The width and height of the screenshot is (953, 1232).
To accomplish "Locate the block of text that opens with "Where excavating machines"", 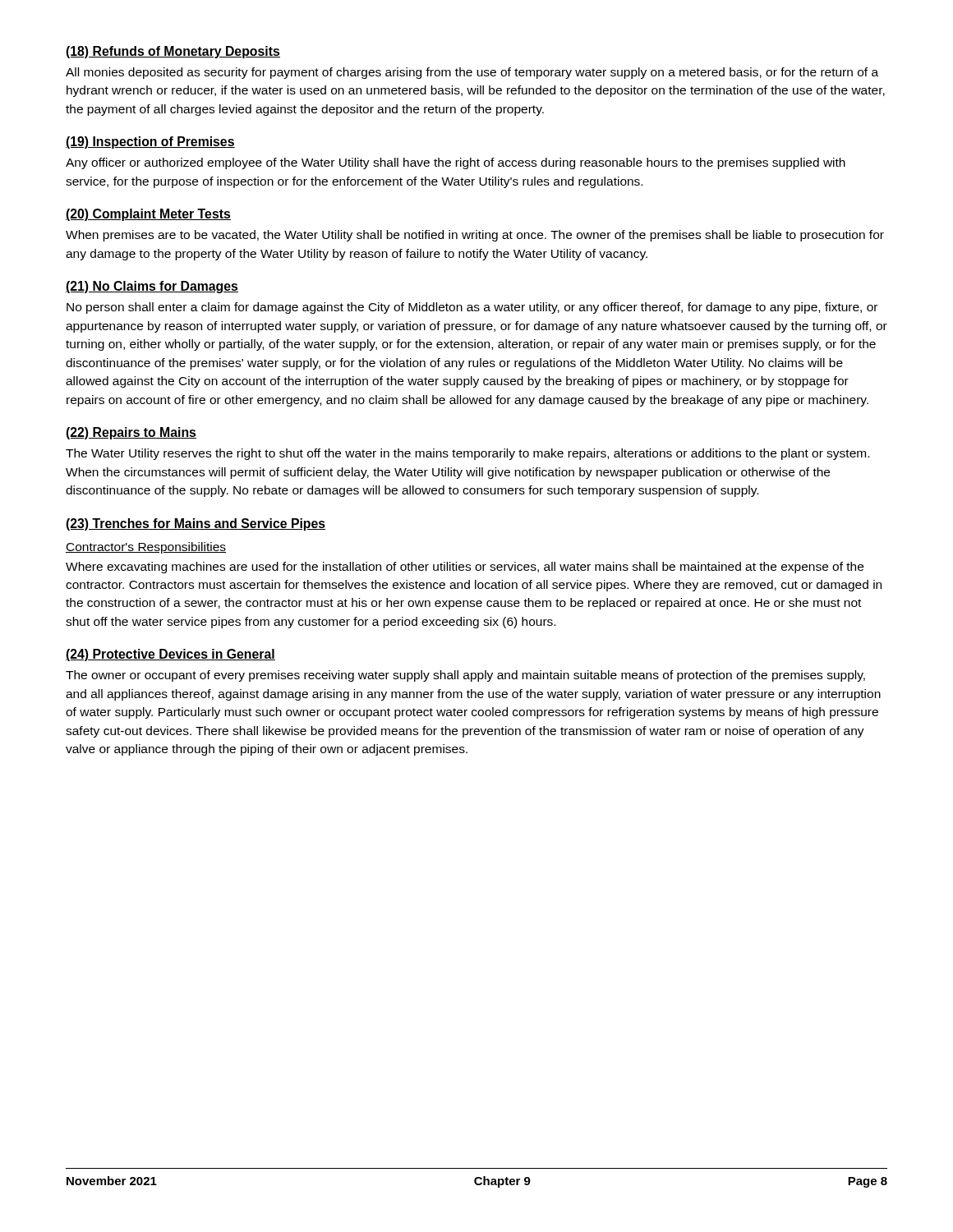I will tap(474, 594).
